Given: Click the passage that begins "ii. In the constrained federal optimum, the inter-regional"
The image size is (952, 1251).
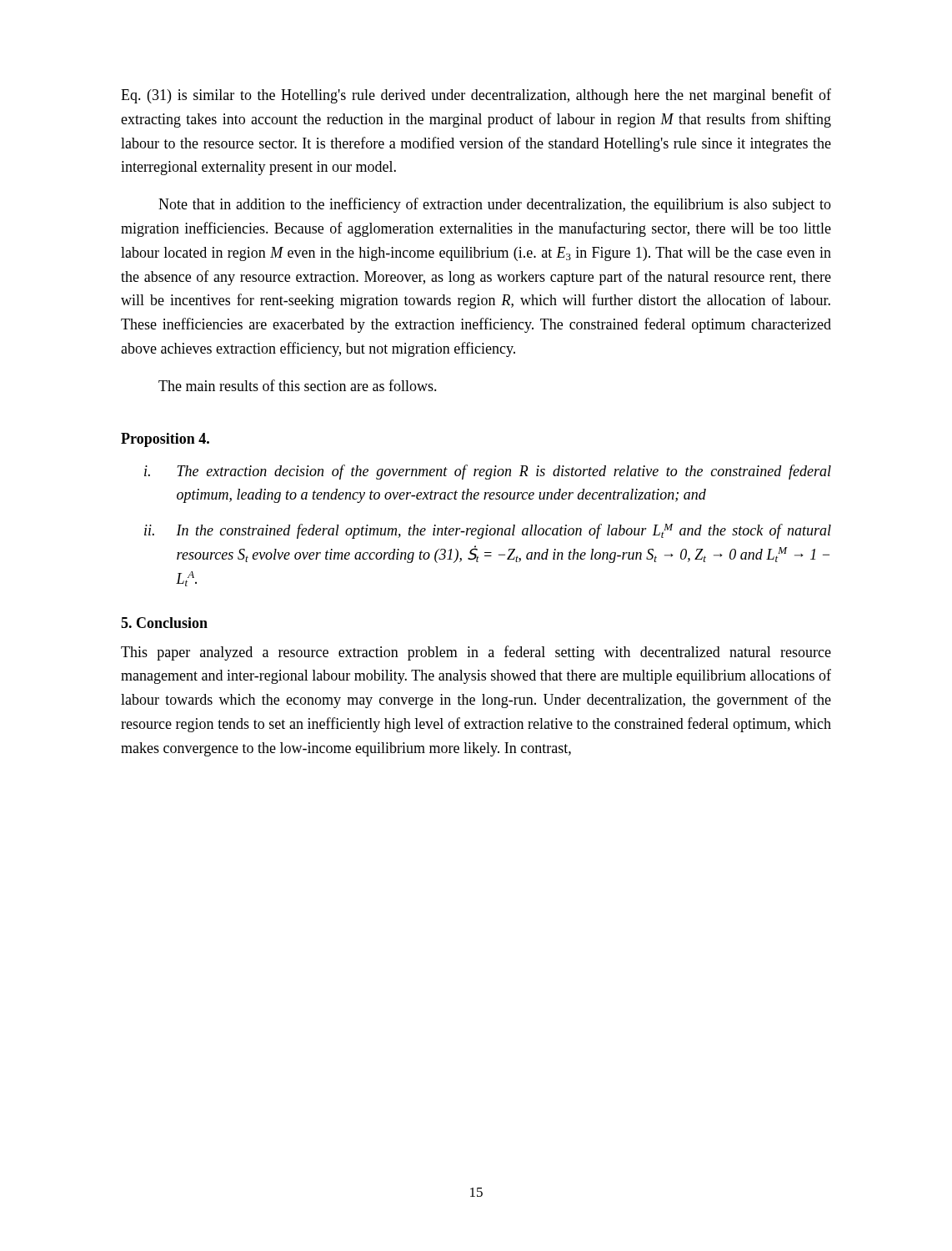Looking at the screenshot, I should coord(487,555).
